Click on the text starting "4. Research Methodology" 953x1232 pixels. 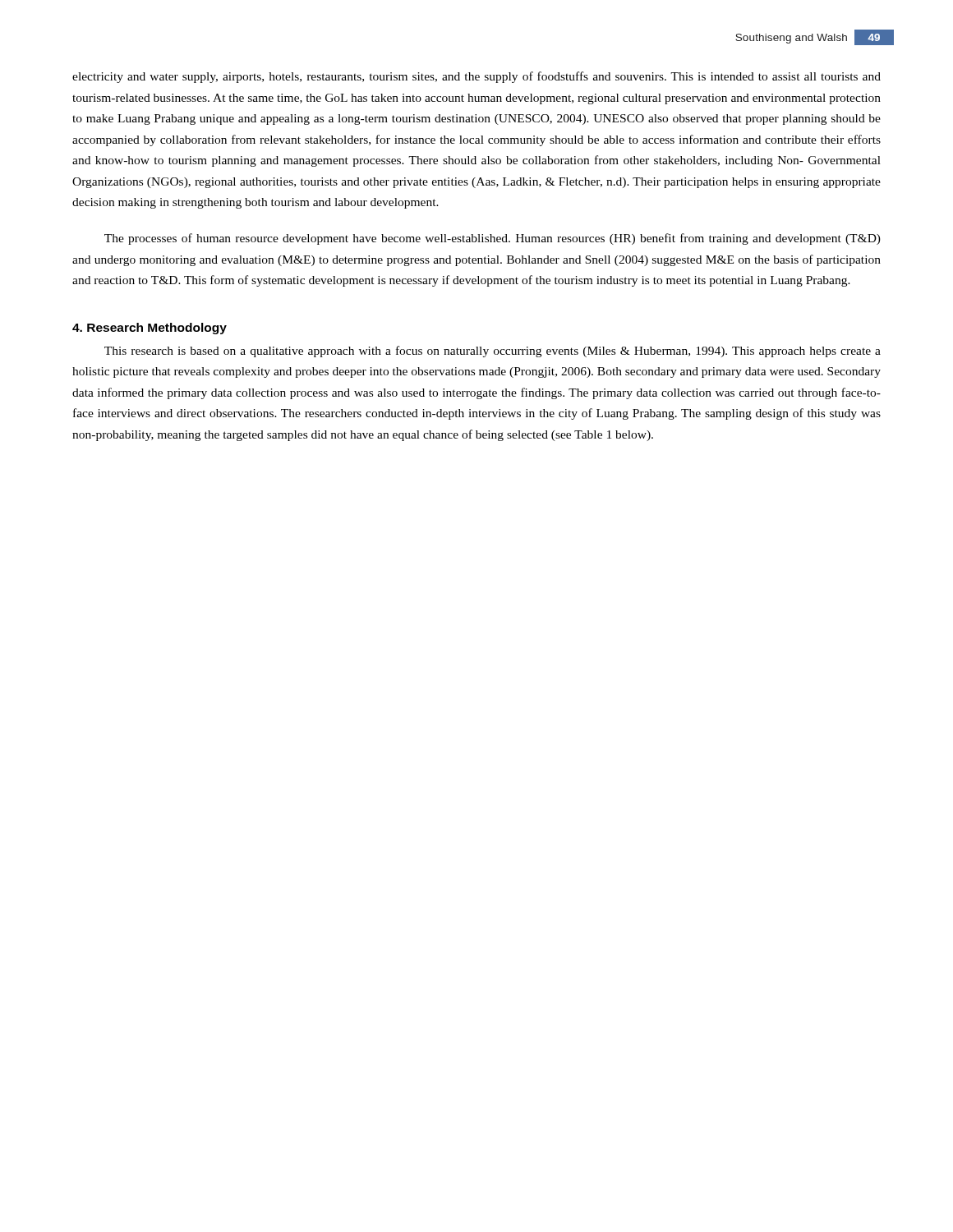(149, 327)
